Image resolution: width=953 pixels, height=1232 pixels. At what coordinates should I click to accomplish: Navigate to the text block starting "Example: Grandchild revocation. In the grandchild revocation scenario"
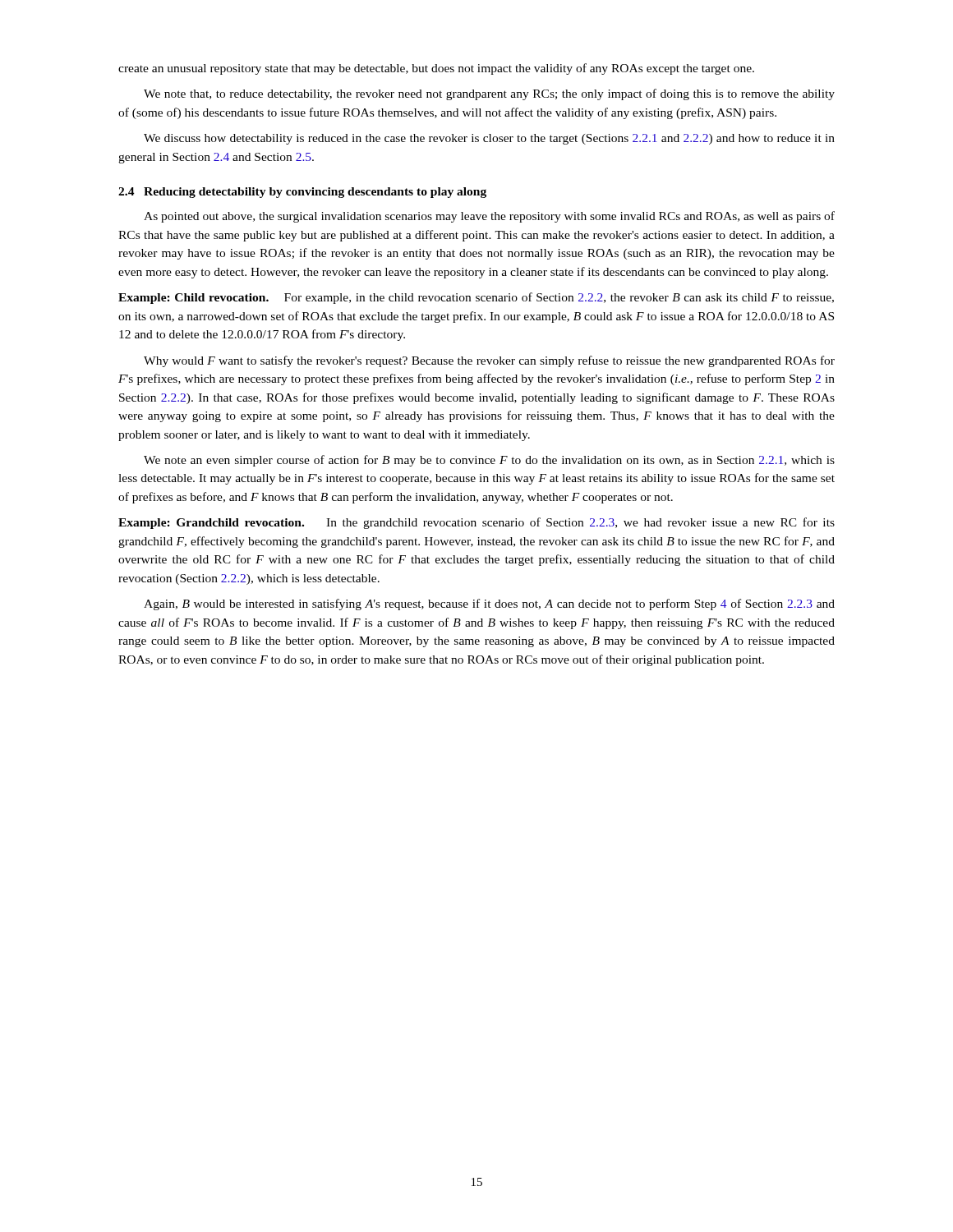click(x=476, y=551)
